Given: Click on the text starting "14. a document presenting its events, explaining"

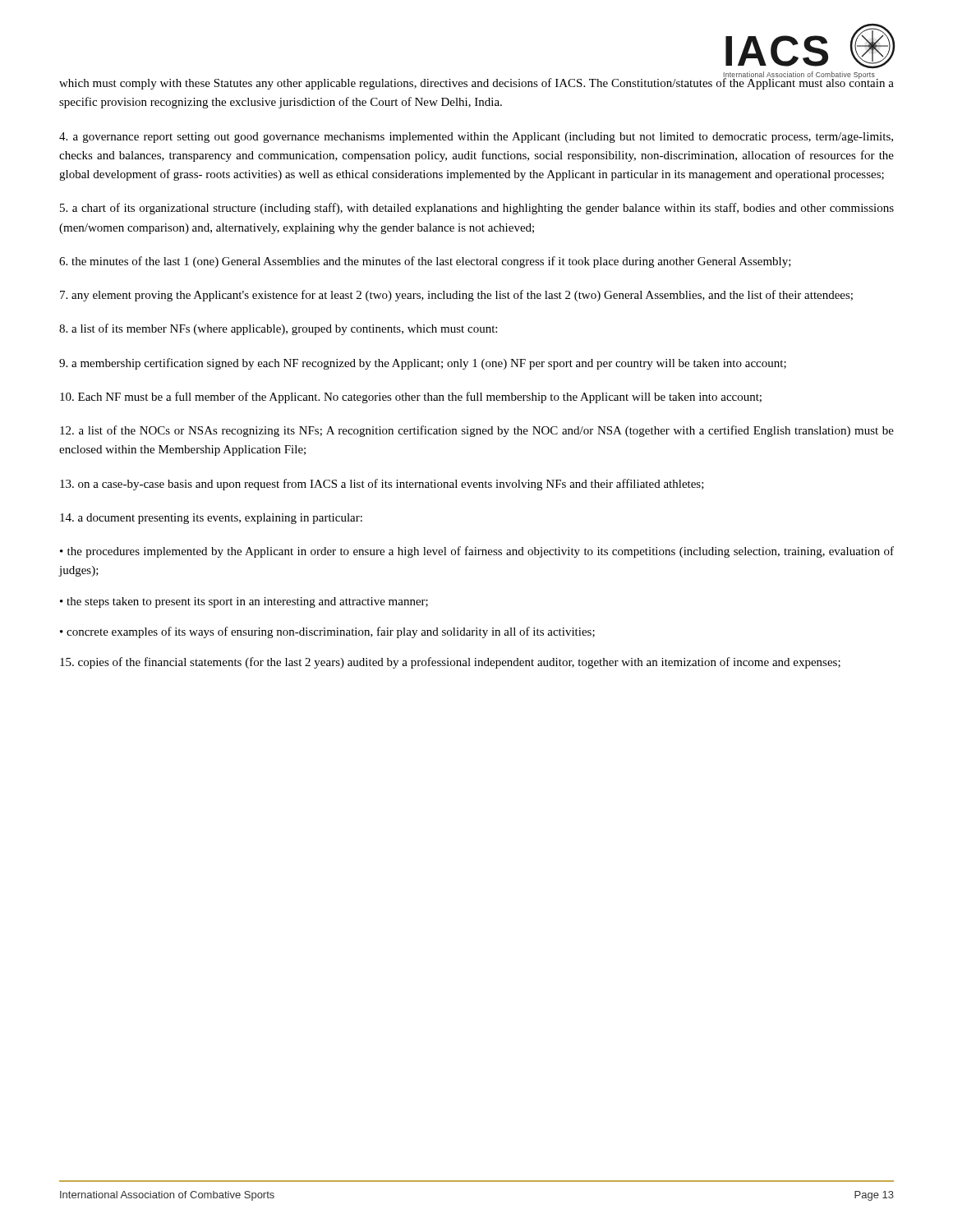Looking at the screenshot, I should tap(211, 517).
